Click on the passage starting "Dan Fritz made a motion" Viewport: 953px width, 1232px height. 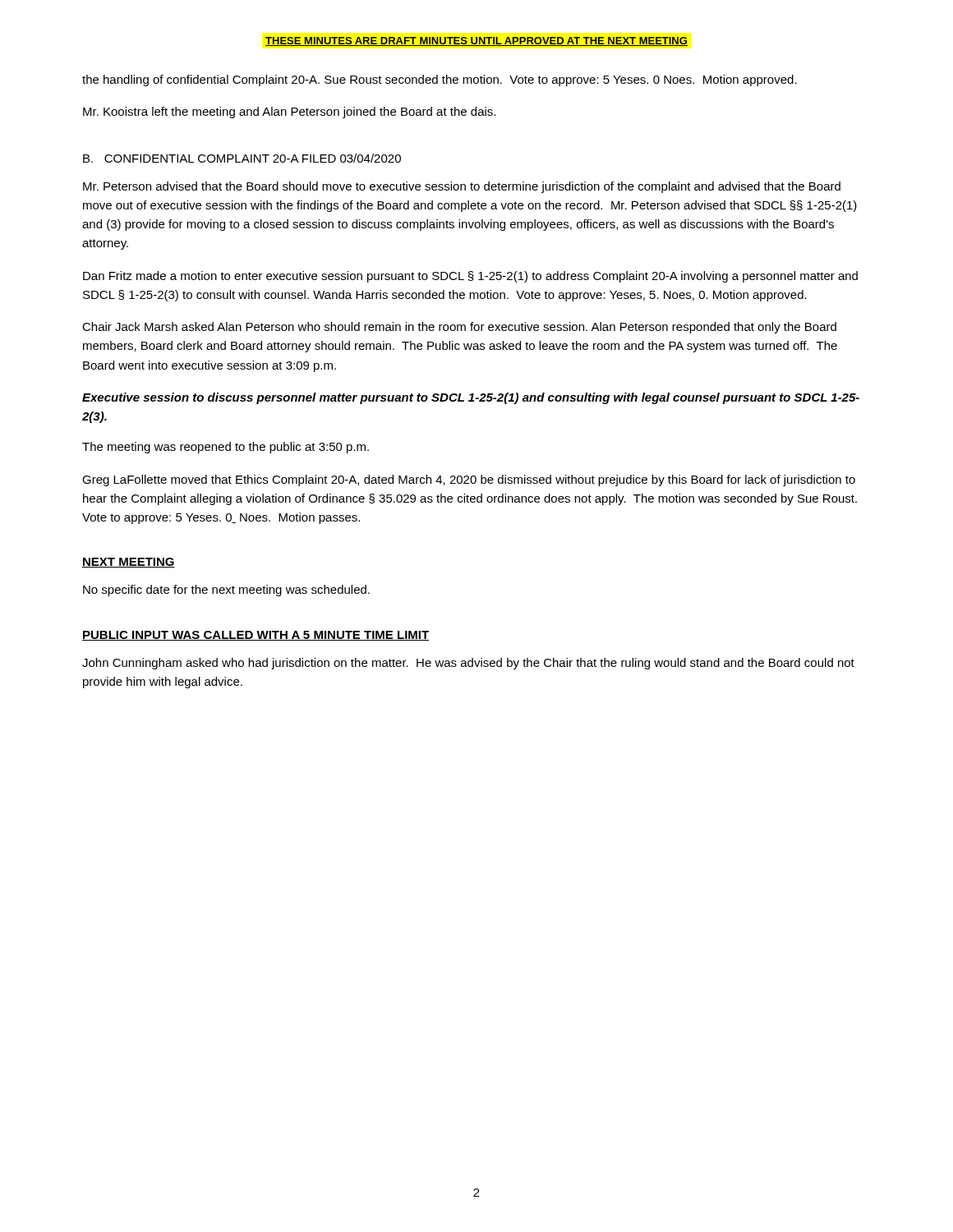click(x=470, y=285)
